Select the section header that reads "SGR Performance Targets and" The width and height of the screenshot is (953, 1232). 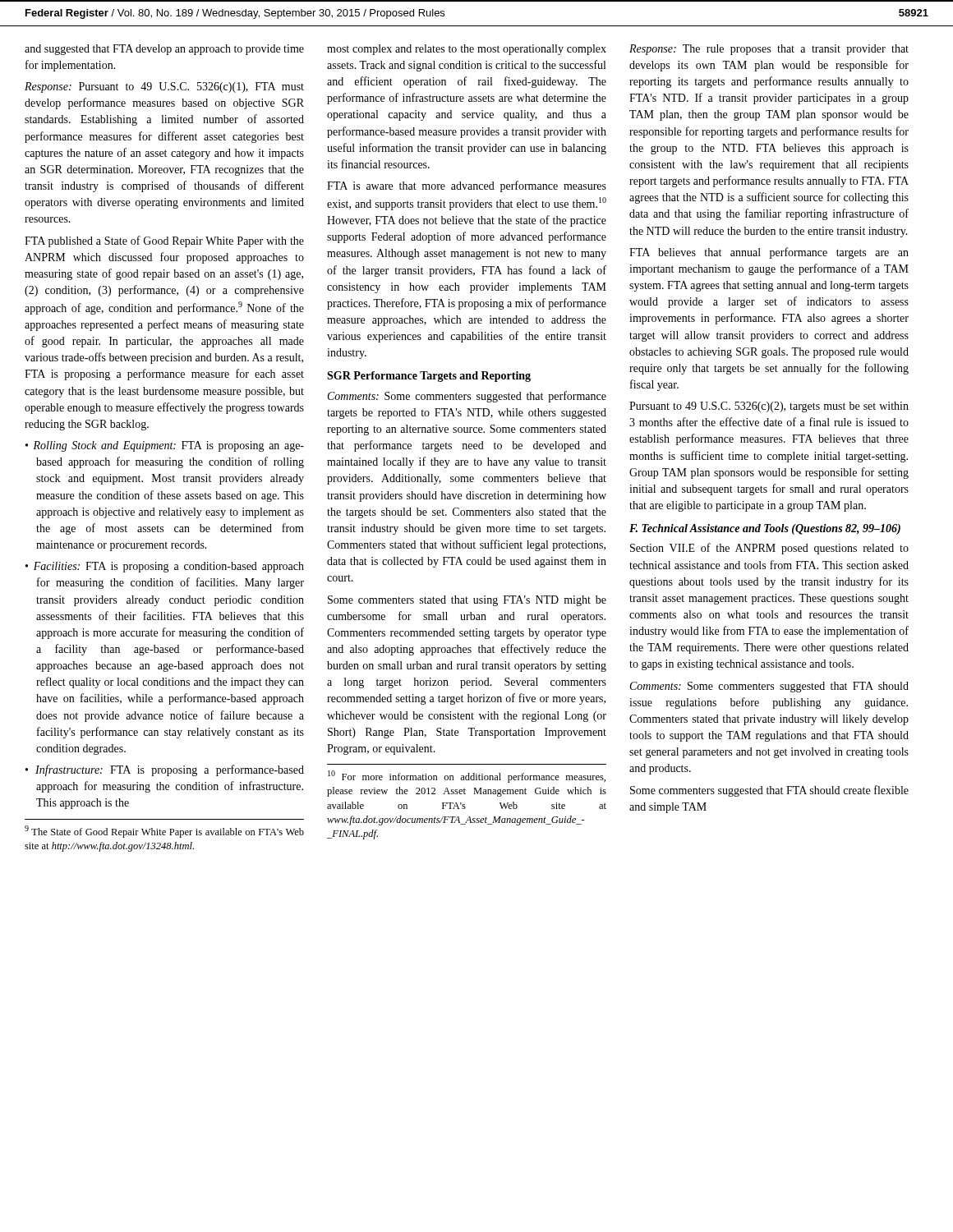coord(429,376)
